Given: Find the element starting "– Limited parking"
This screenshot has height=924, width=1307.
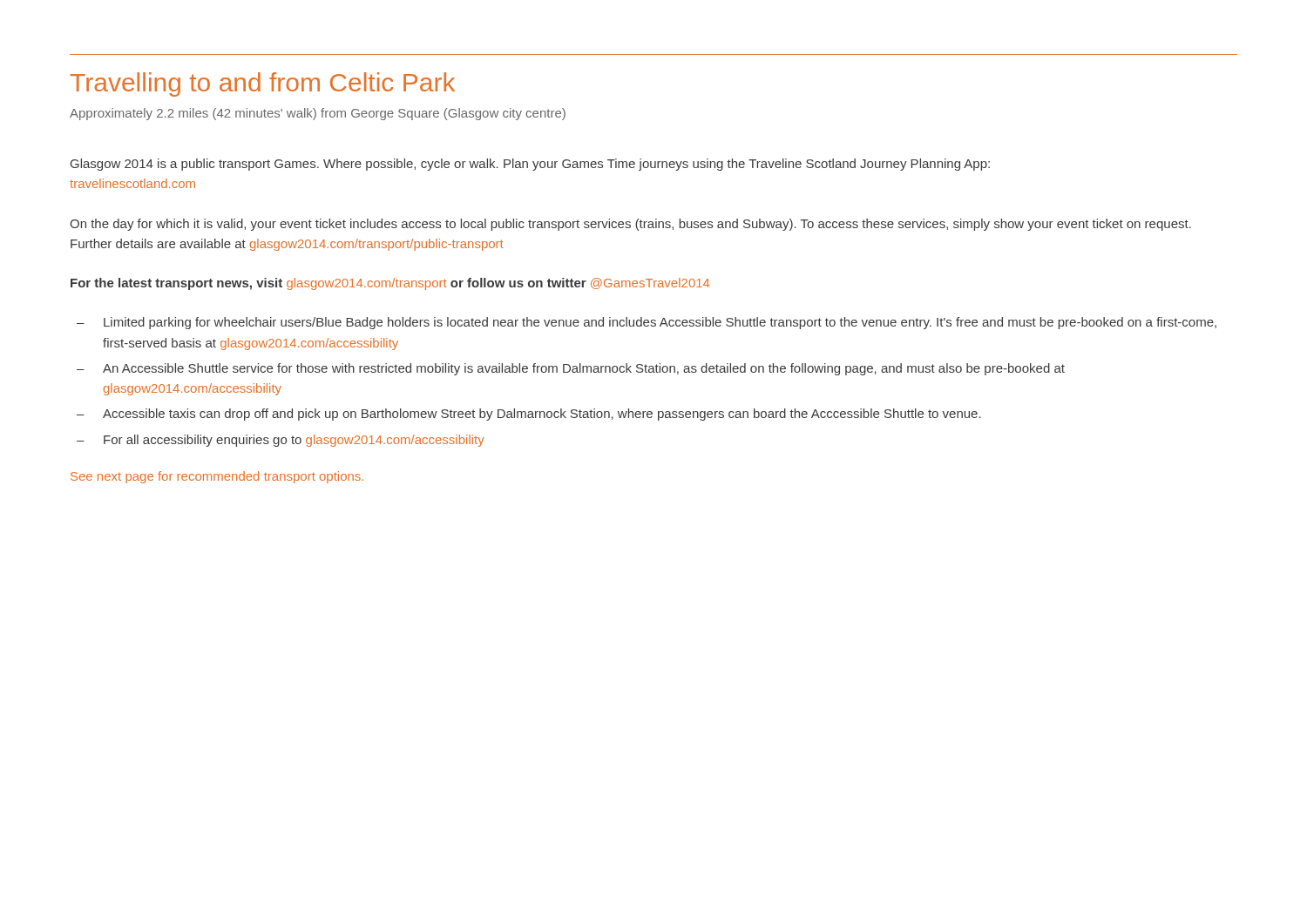Looking at the screenshot, I should tap(645, 332).
